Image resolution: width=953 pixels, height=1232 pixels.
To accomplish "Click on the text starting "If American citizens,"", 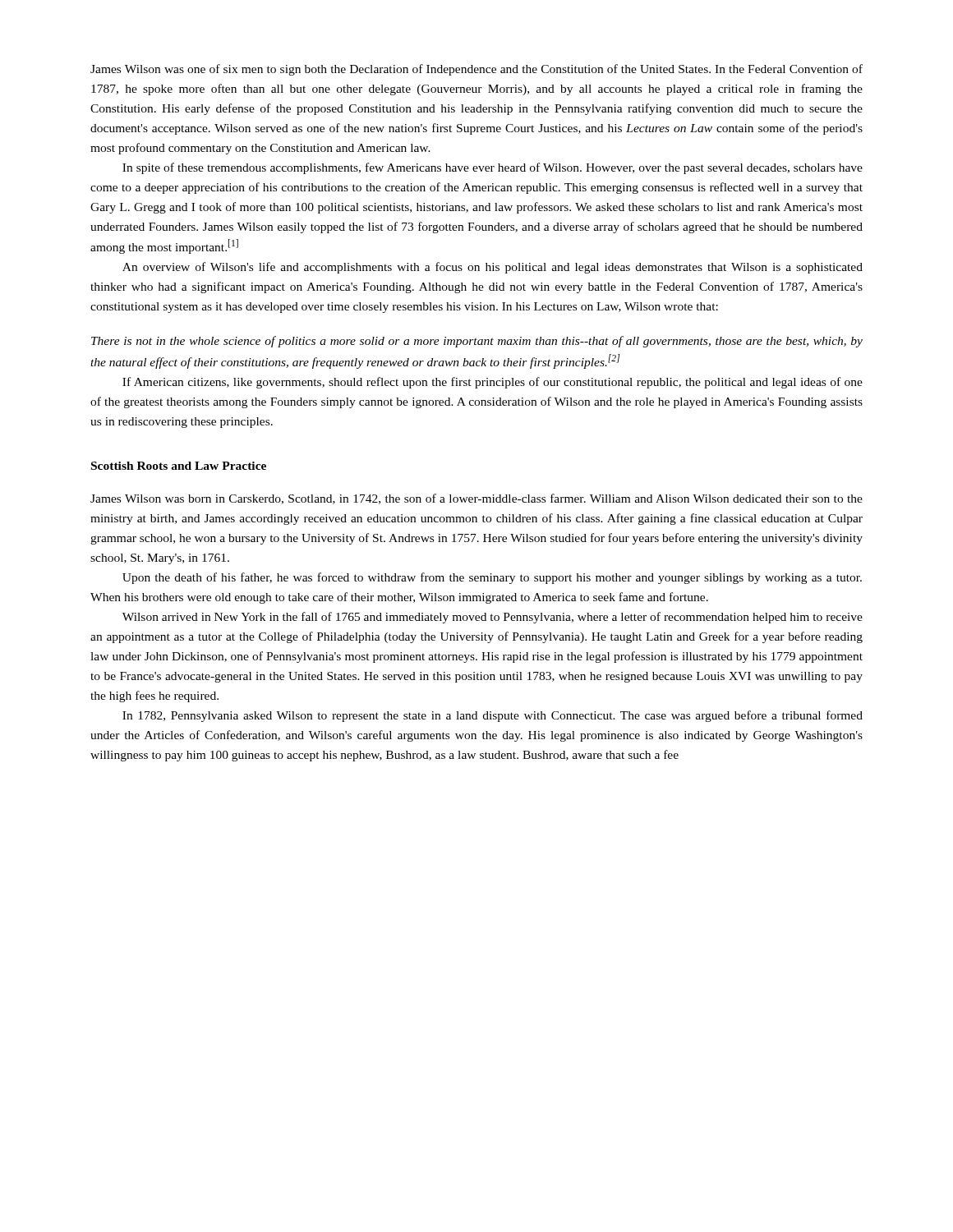I will tap(476, 401).
